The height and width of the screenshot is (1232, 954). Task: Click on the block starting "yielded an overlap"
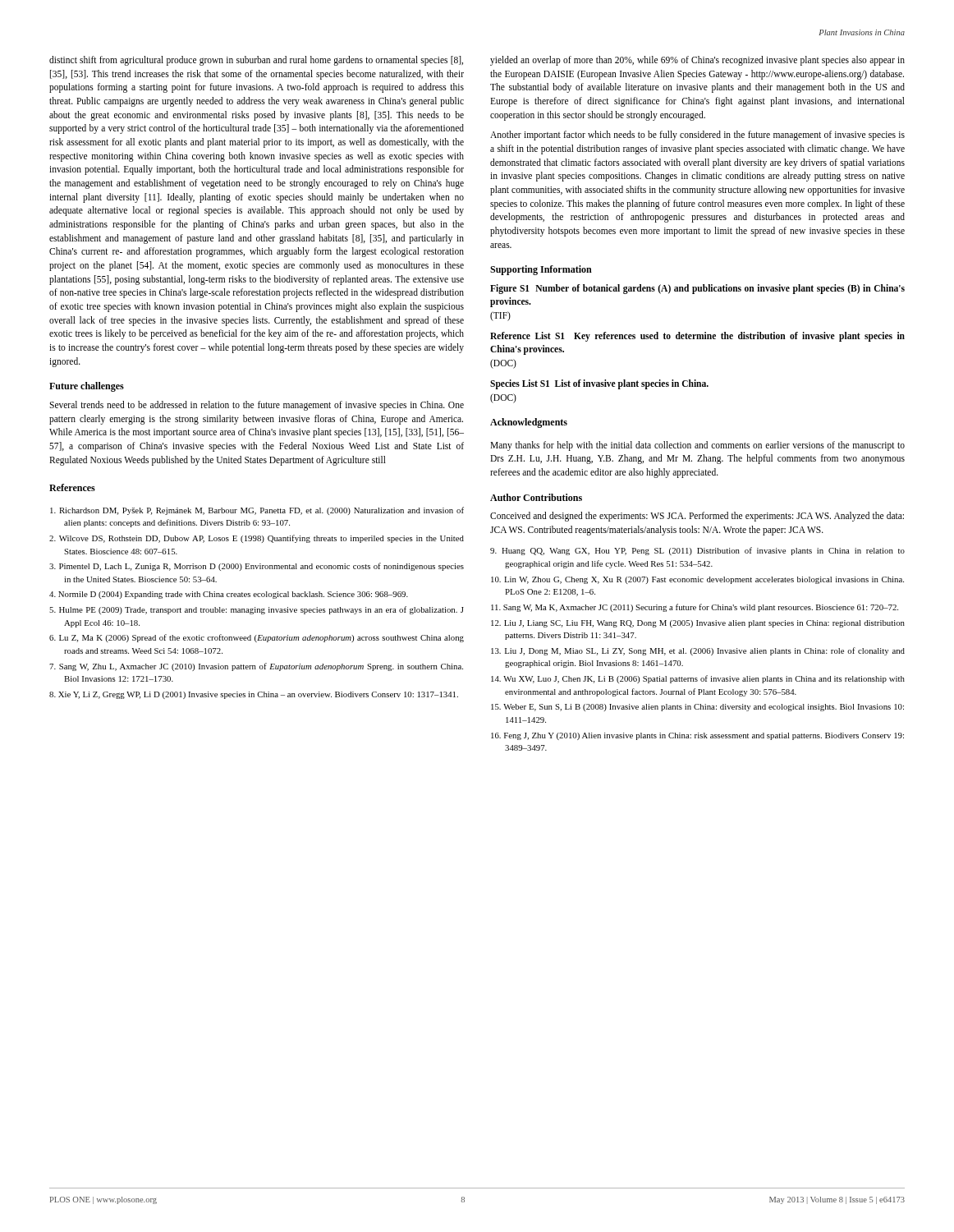[697, 153]
